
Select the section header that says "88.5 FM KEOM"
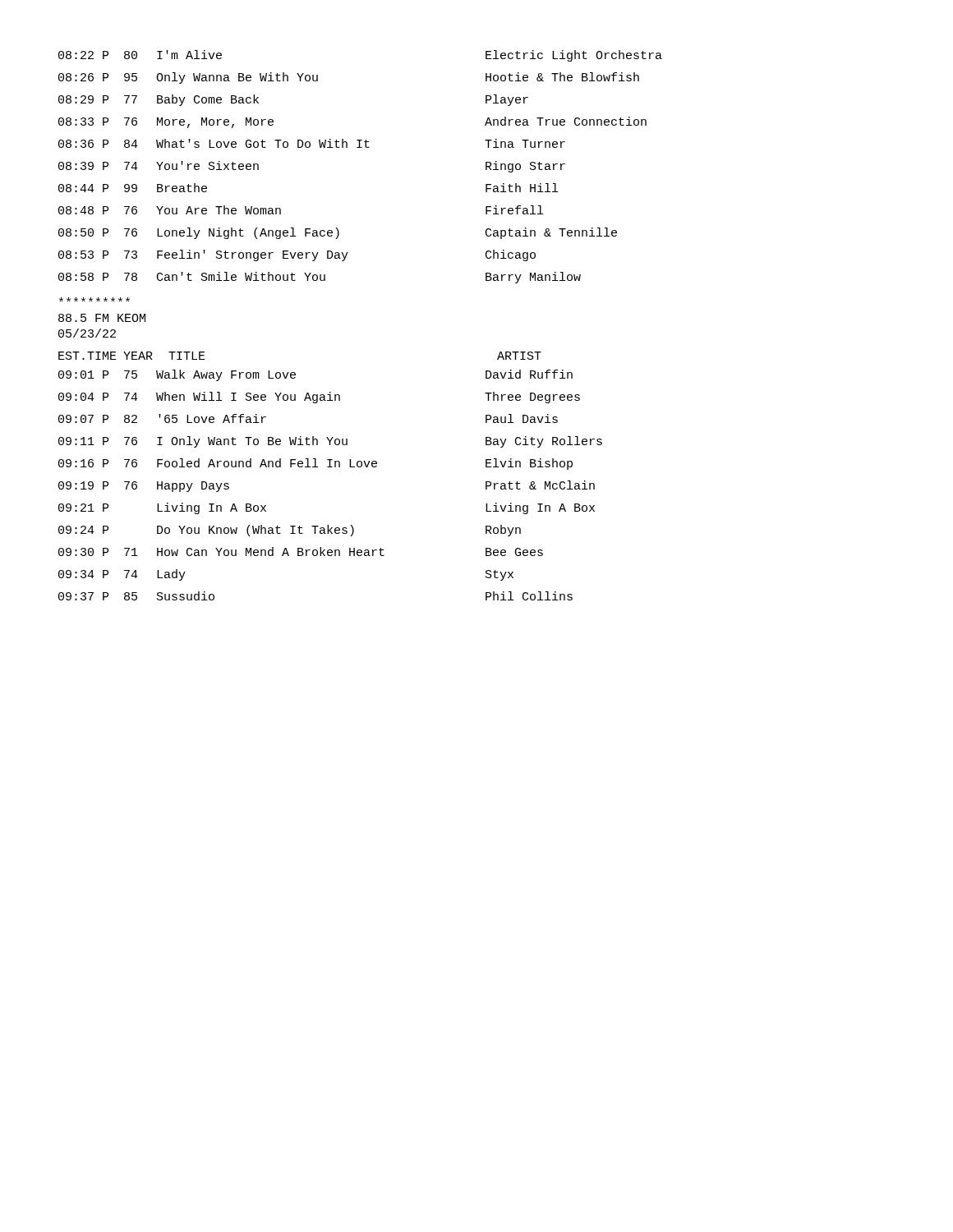[102, 319]
